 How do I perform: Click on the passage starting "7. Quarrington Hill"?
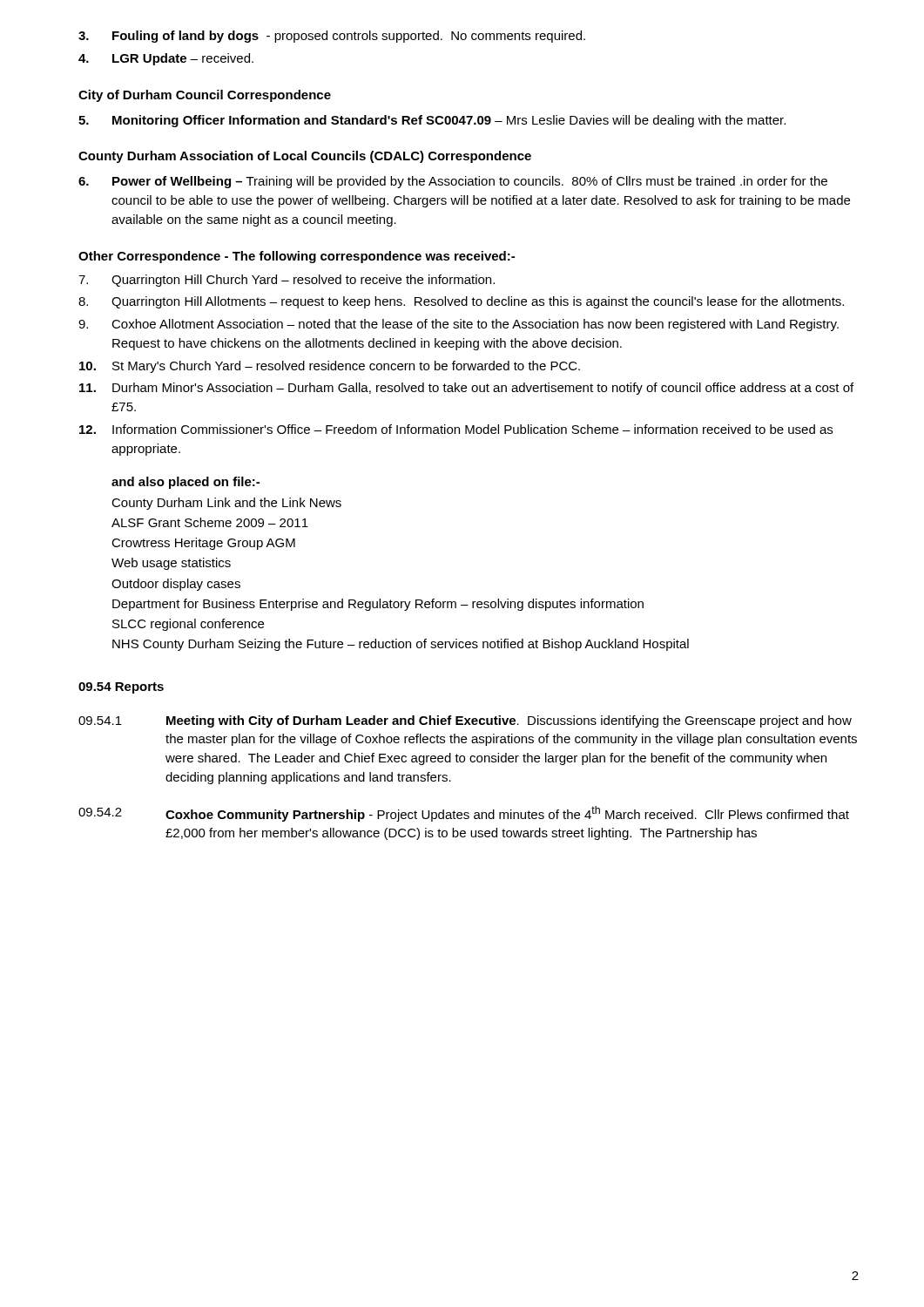(469, 279)
